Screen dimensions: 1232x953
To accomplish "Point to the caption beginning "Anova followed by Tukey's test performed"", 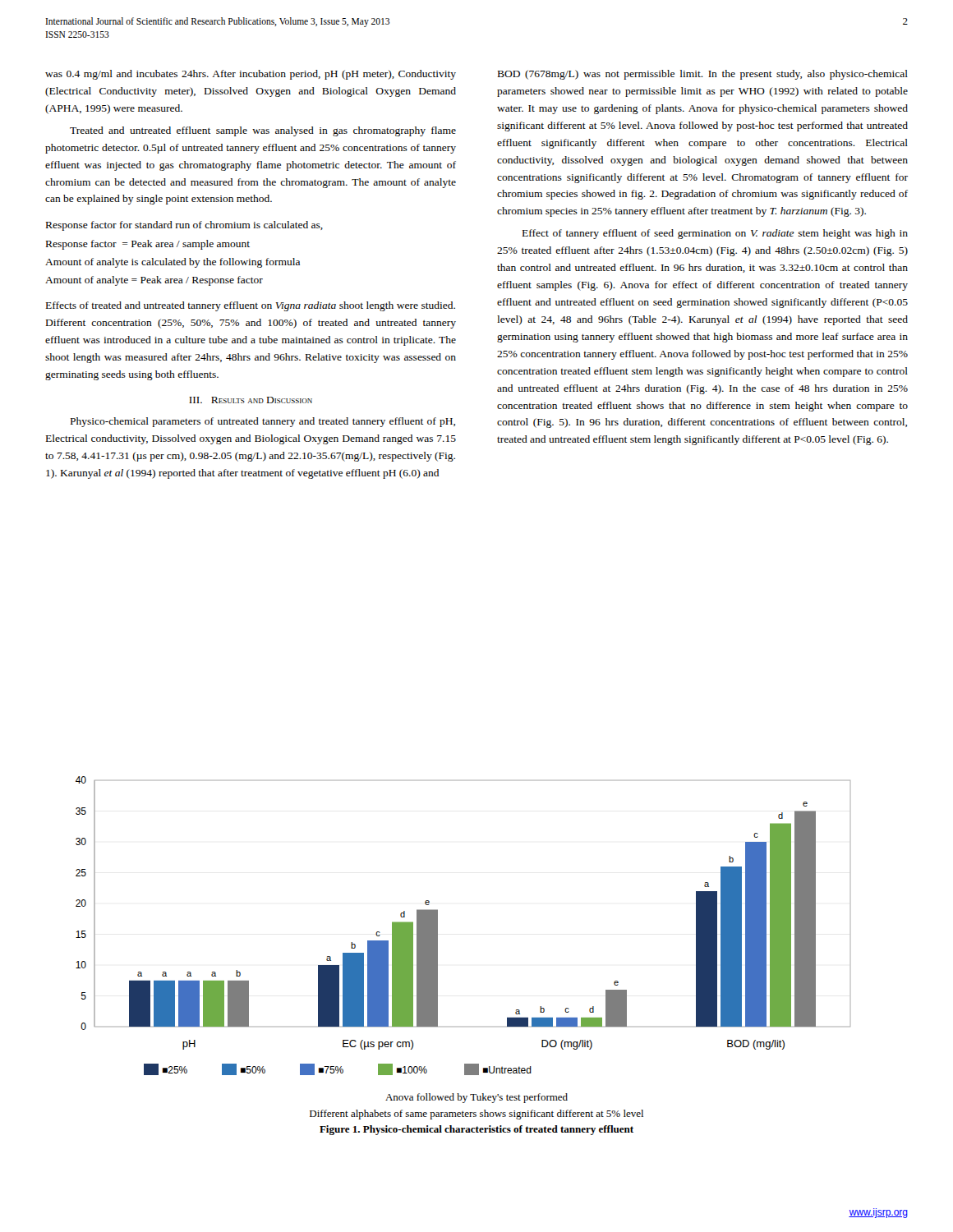I will pos(476,1113).
